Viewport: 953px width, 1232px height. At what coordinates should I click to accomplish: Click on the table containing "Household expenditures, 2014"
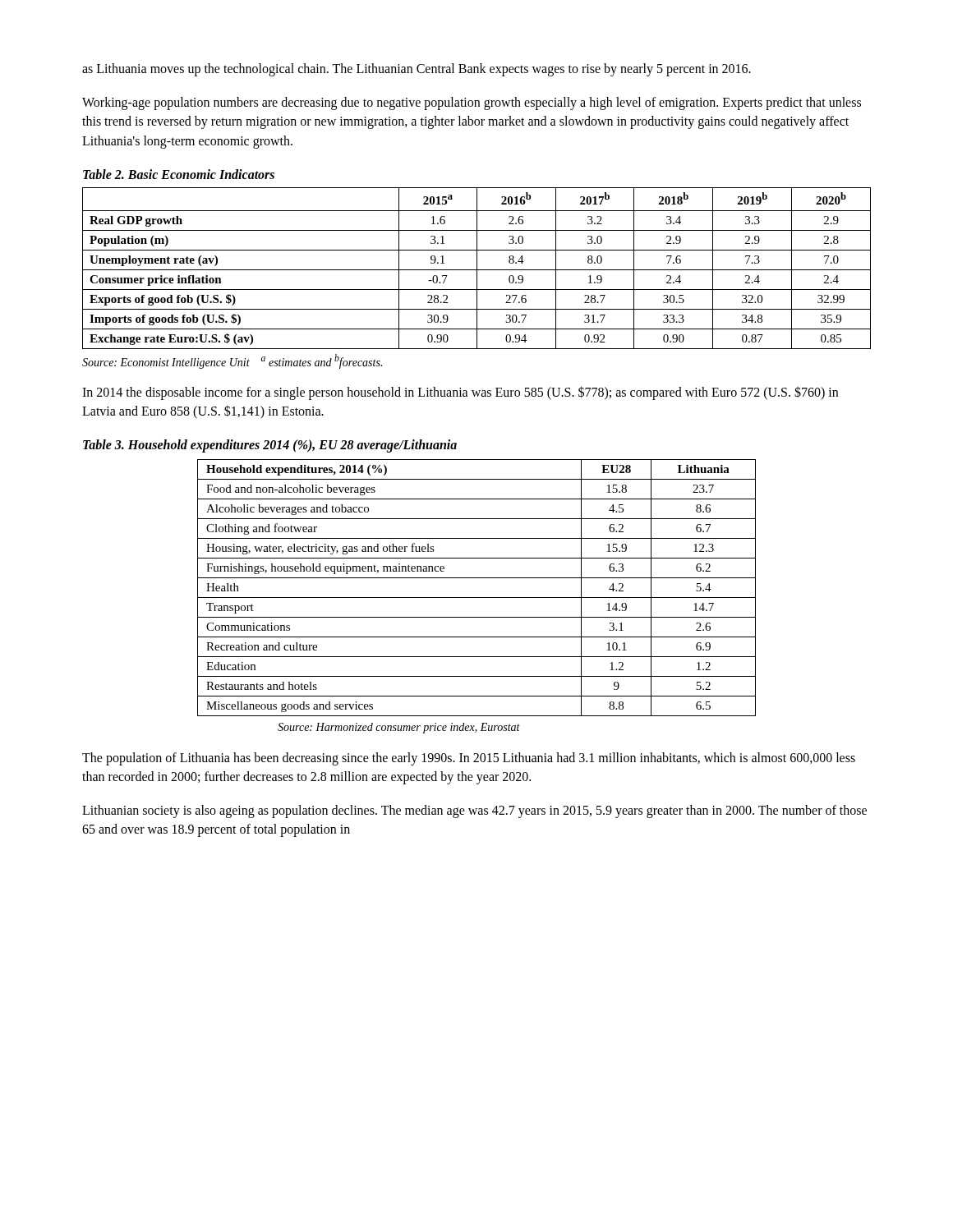(476, 588)
